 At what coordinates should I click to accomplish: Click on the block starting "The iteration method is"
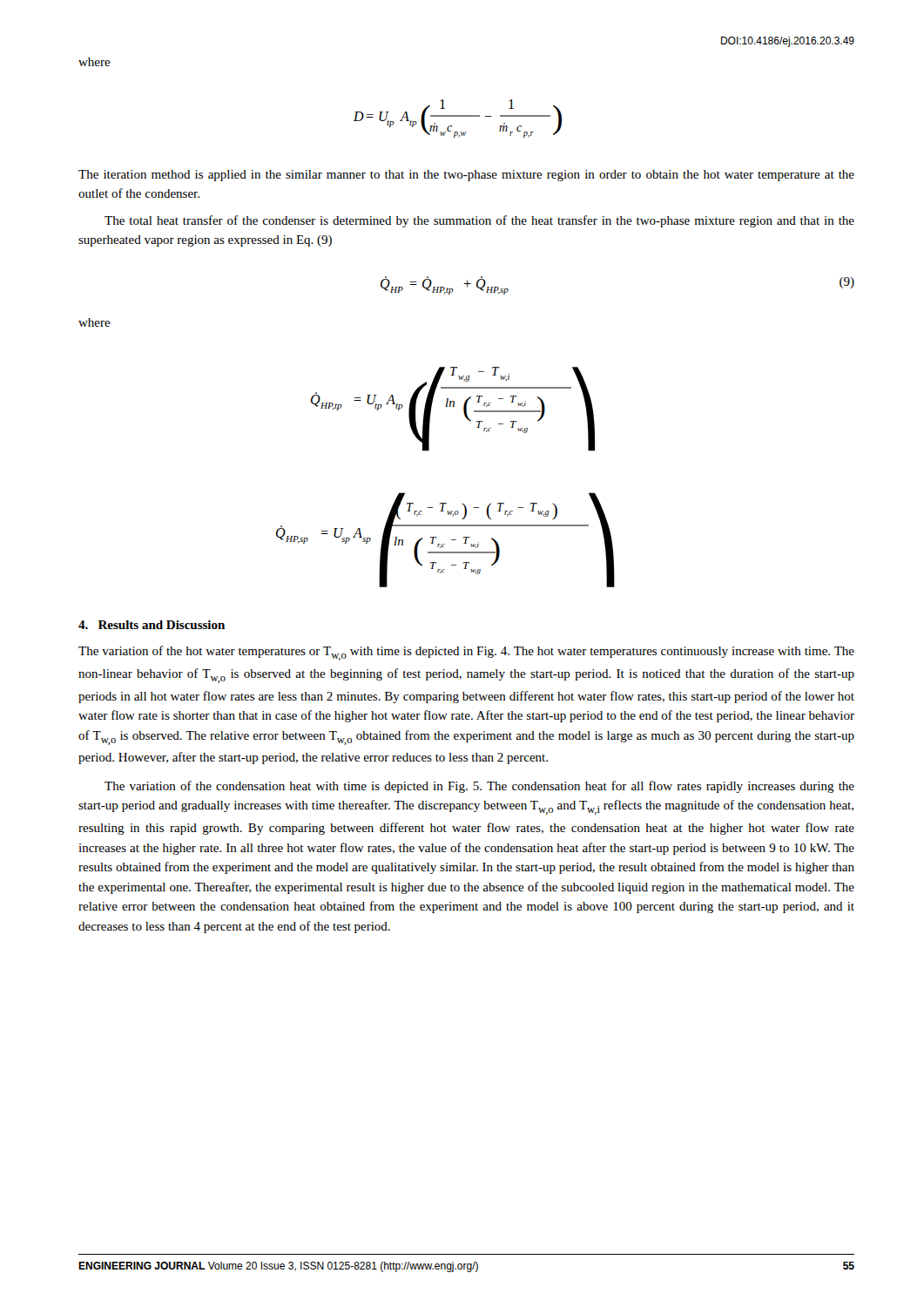point(466,184)
